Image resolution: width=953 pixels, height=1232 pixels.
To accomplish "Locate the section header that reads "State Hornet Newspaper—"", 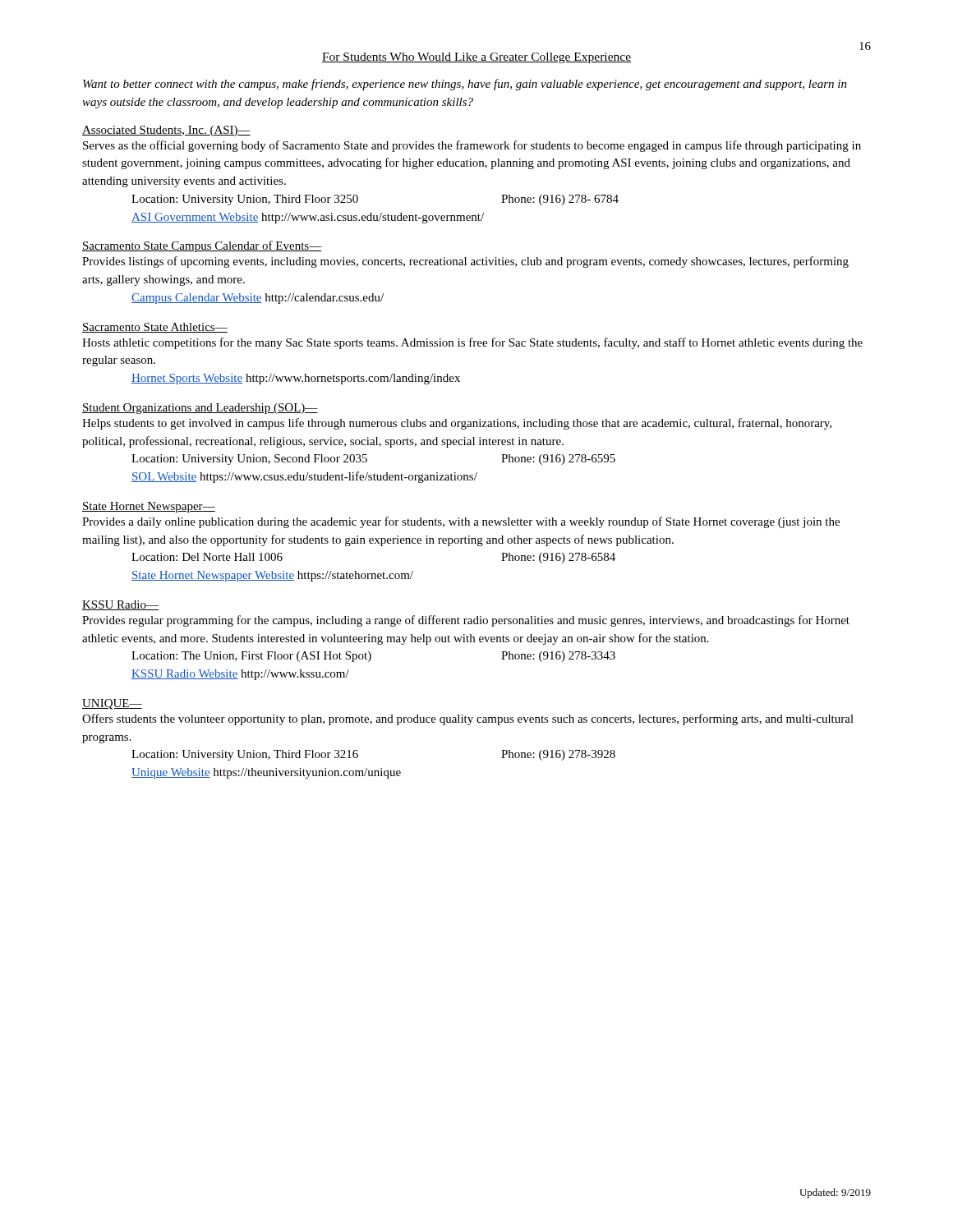I will click(x=149, y=506).
